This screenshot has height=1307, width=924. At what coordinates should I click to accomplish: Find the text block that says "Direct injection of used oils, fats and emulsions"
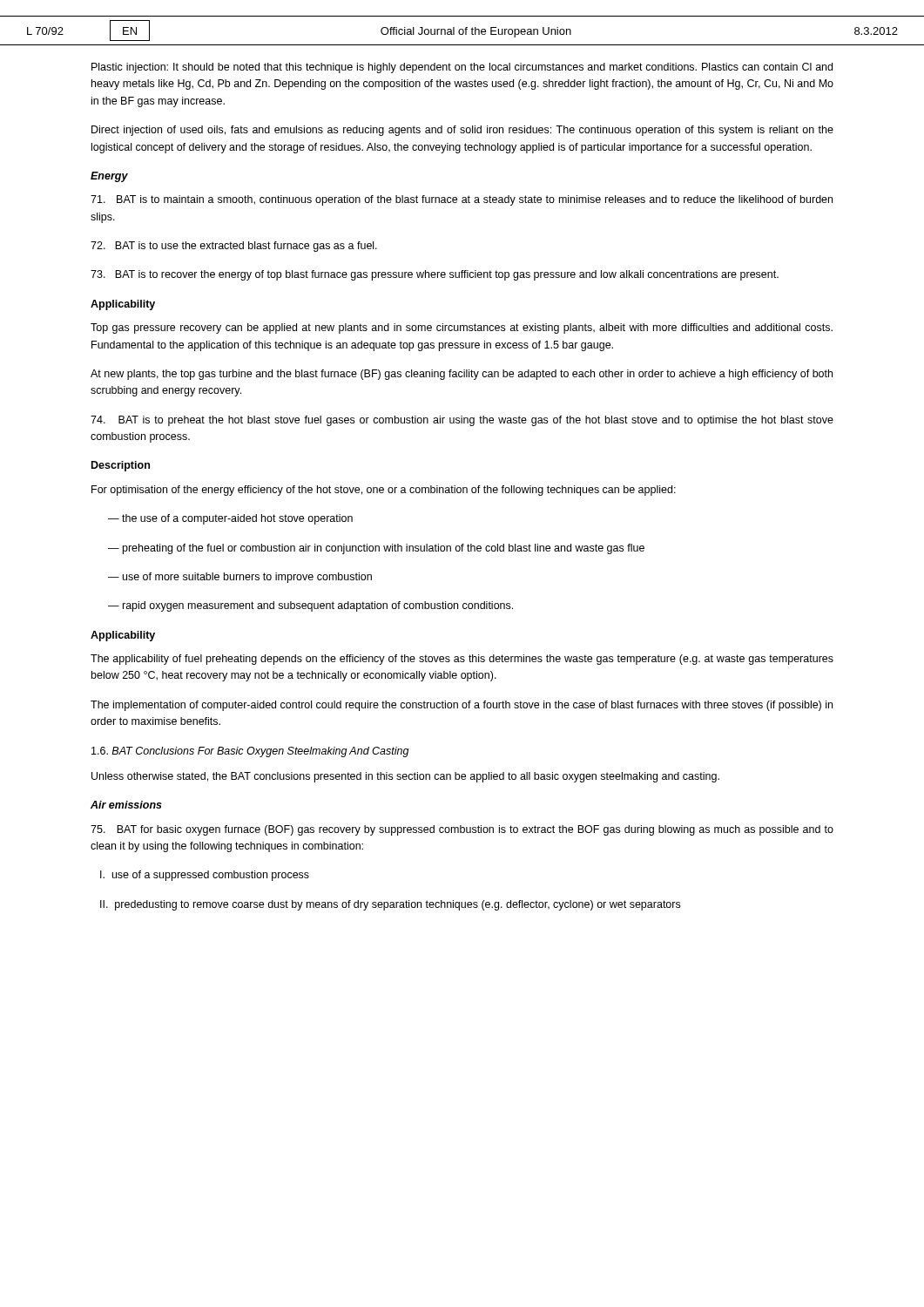[x=462, y=138]
